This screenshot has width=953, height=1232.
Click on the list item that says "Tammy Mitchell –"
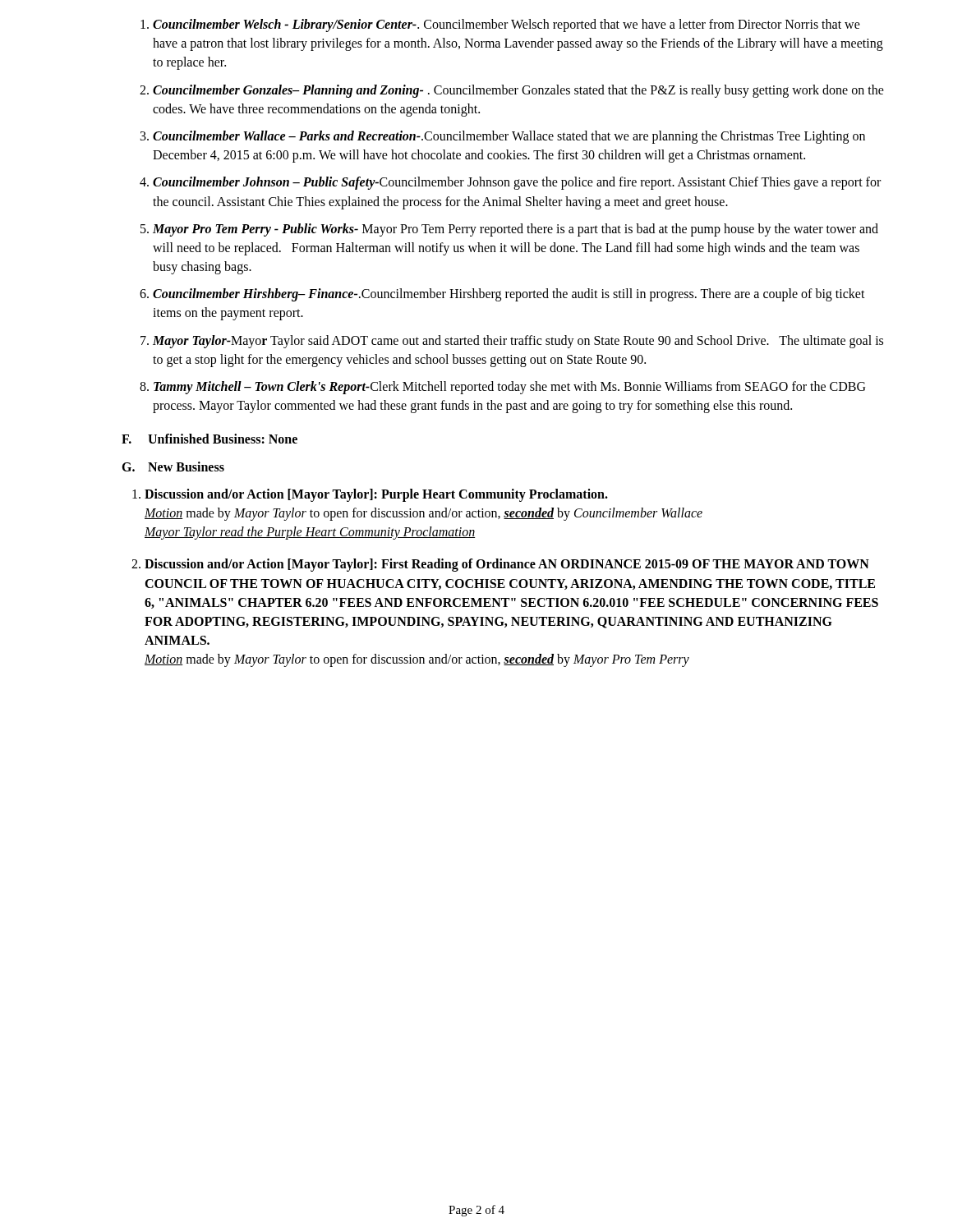pos(509,396)
